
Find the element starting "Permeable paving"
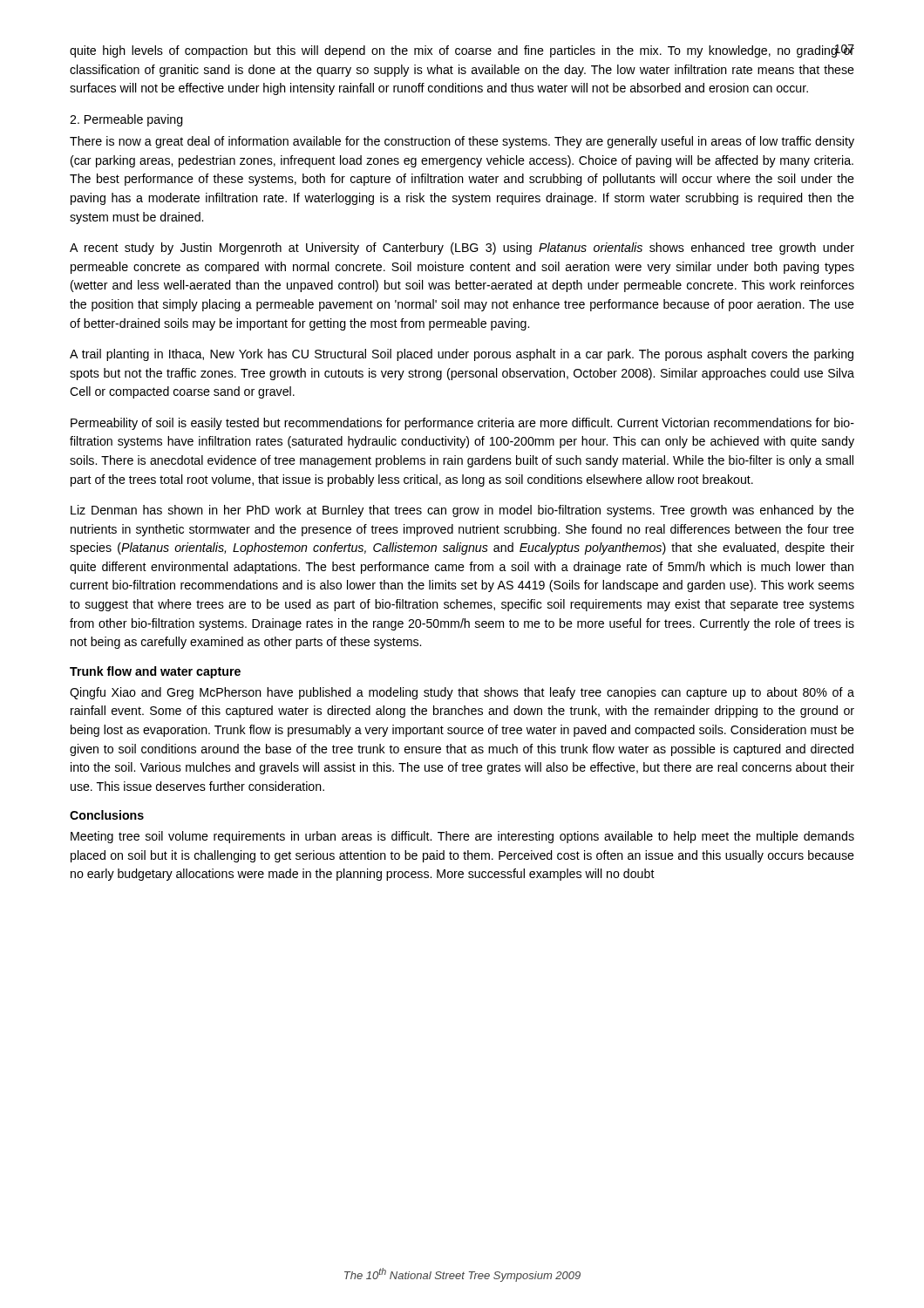126,119
